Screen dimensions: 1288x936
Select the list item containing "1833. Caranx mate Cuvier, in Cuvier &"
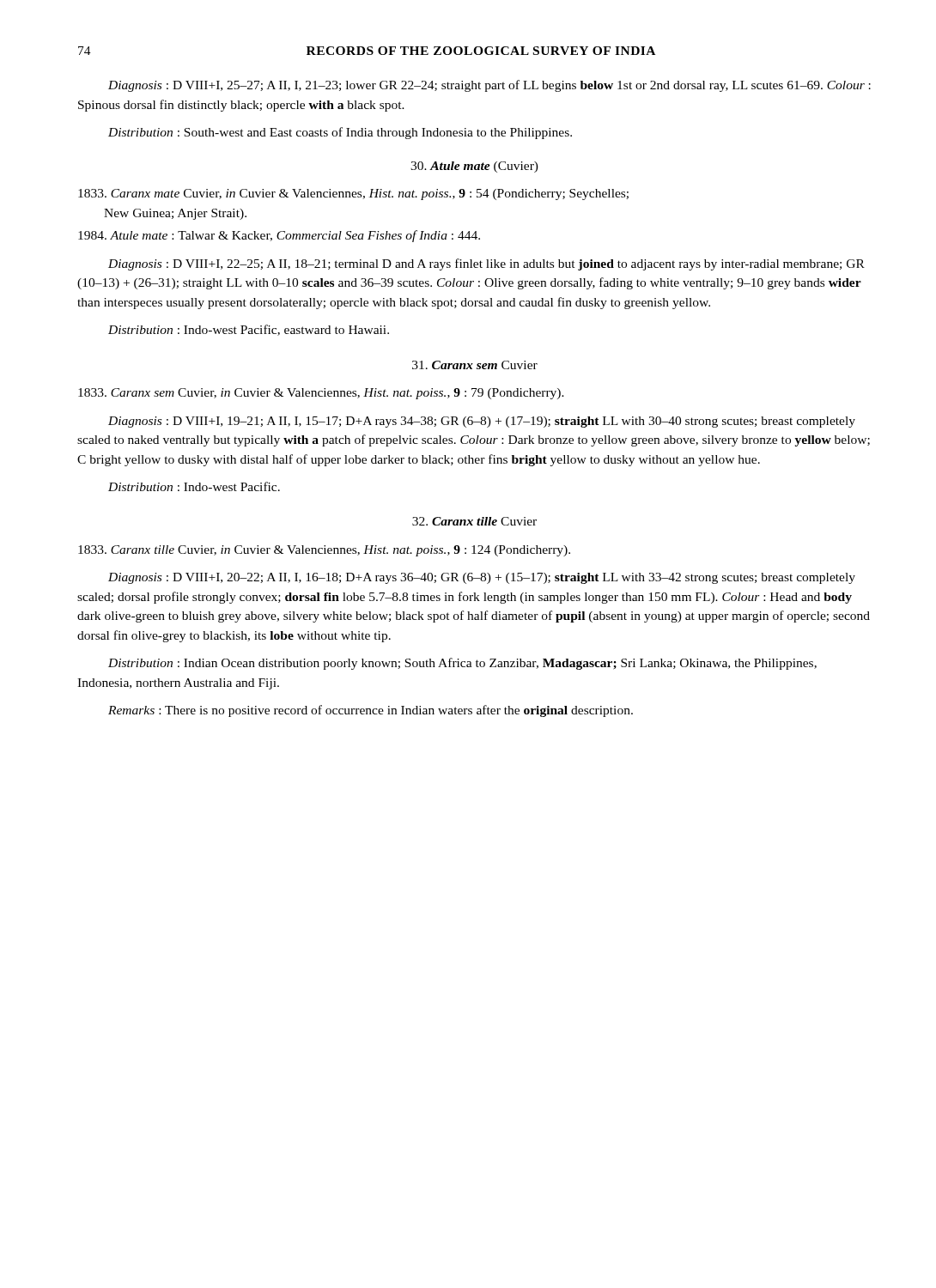(x=353, y=203)
